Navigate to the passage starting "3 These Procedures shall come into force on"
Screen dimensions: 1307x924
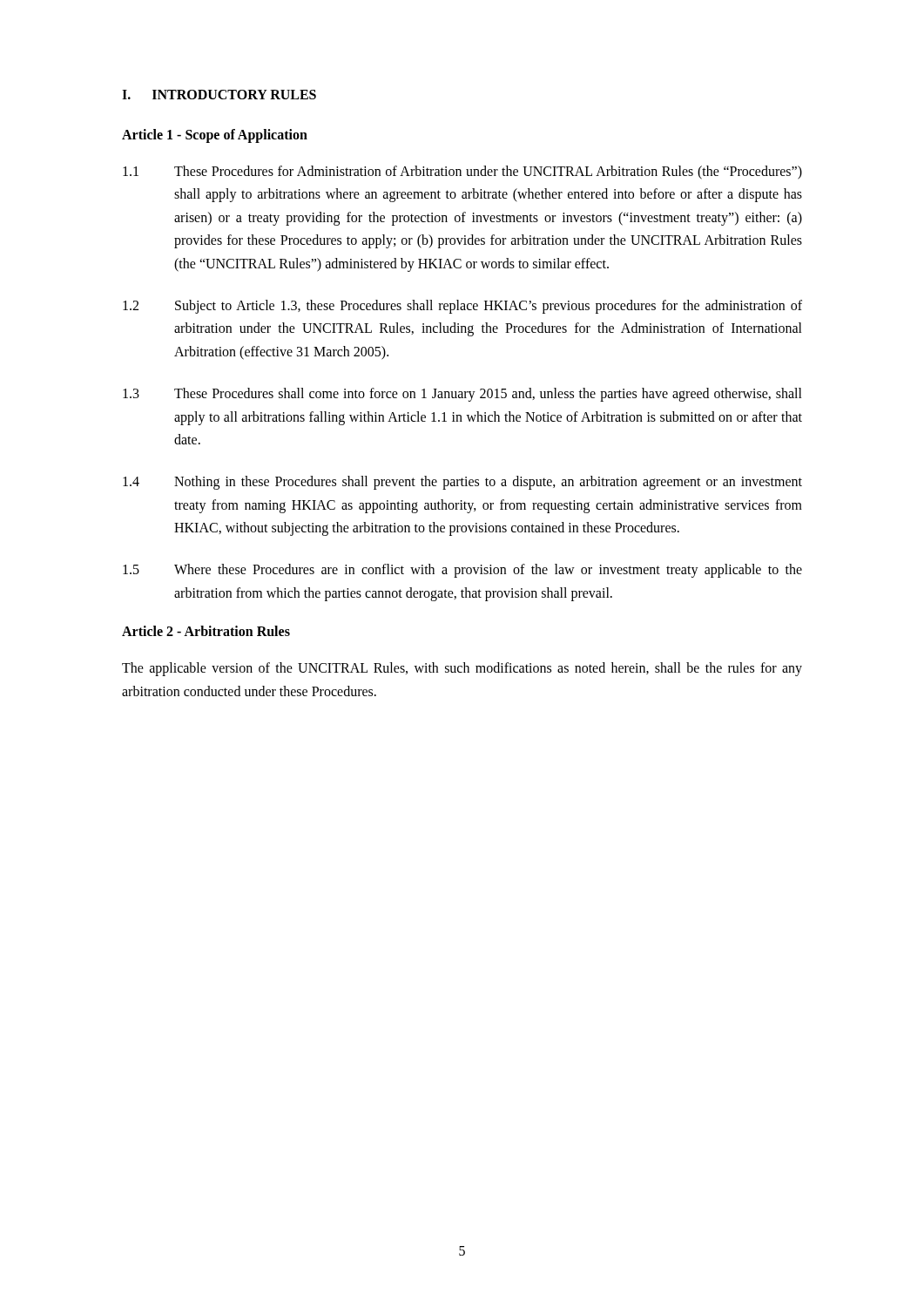click(462, 417)
